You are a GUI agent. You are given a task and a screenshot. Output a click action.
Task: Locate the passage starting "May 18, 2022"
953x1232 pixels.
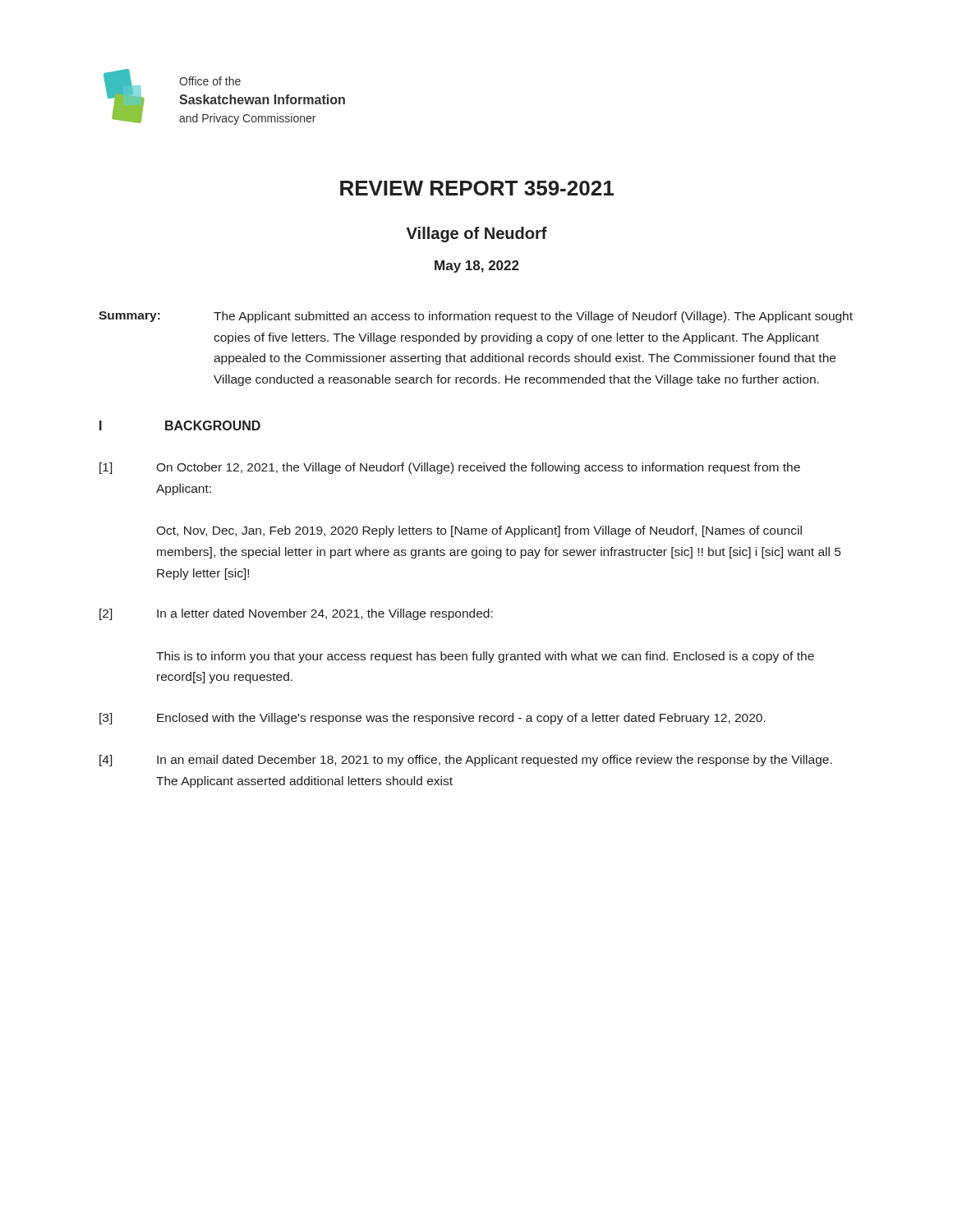476,266
